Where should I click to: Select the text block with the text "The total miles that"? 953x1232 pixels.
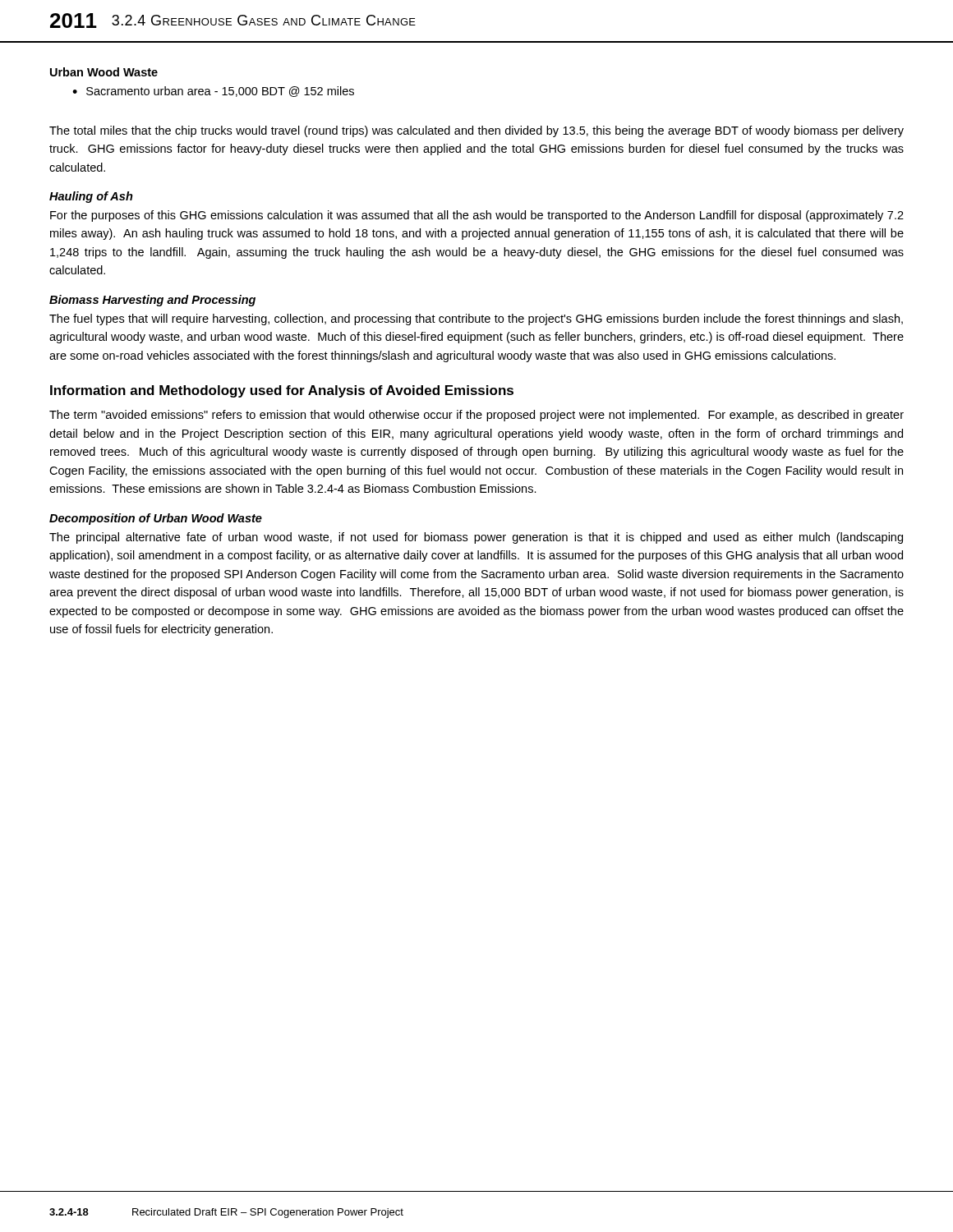(x=476, y=149)
